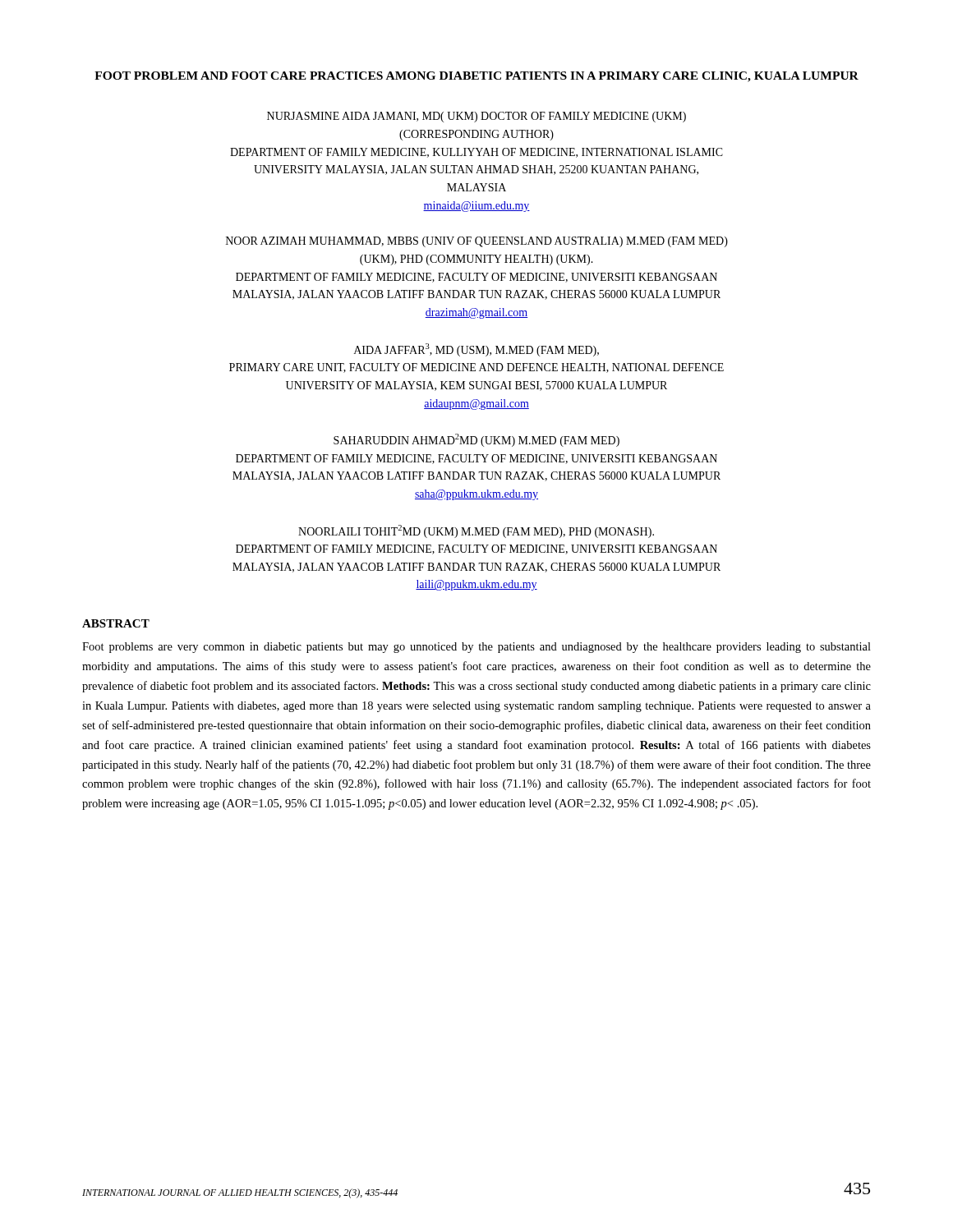
Task: Find the title
Action: point(476,75)
